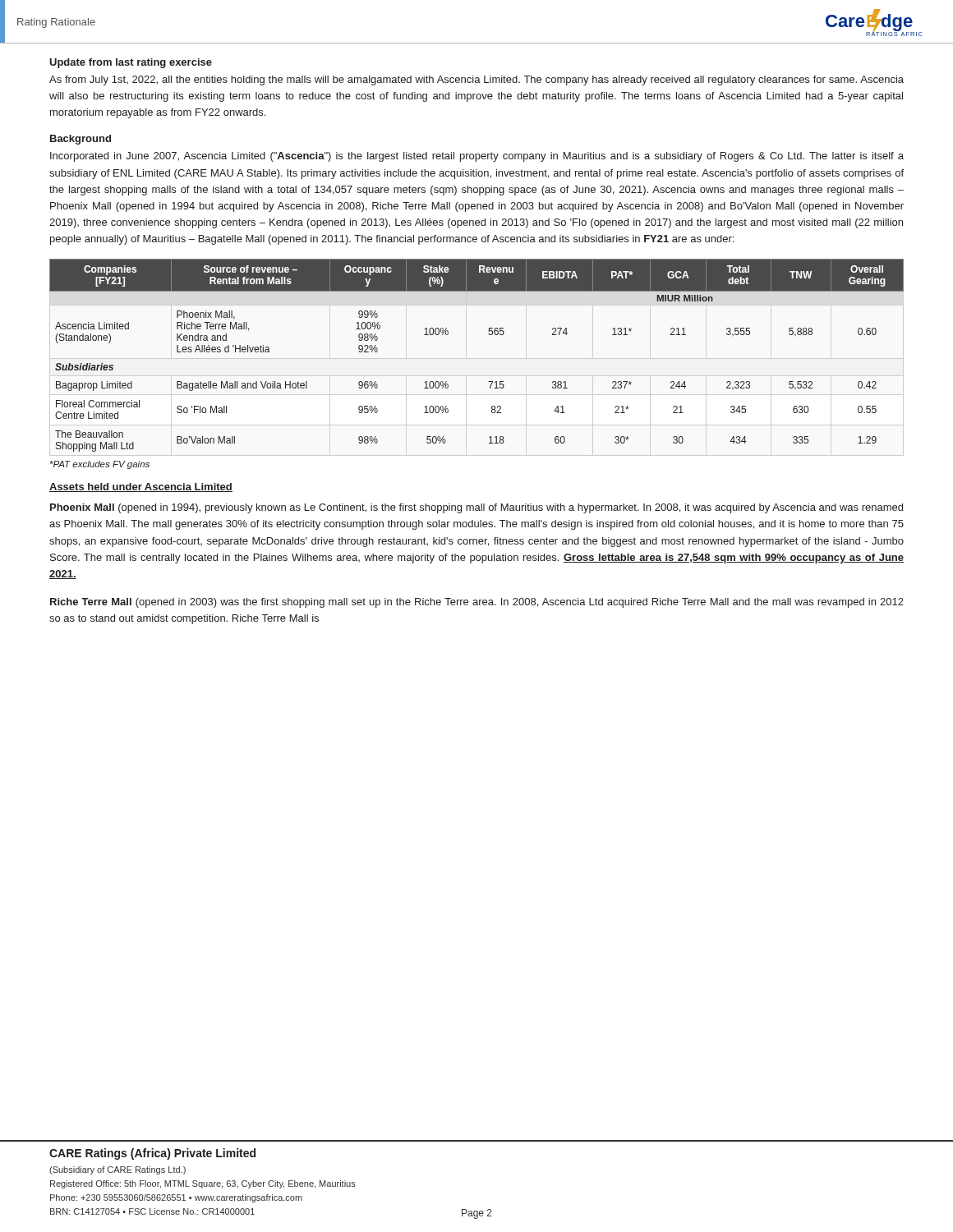953x1232 pixels.
Task: Click on the text starting "Riche Terre Mall (opened"
Action: click(476, 610)
